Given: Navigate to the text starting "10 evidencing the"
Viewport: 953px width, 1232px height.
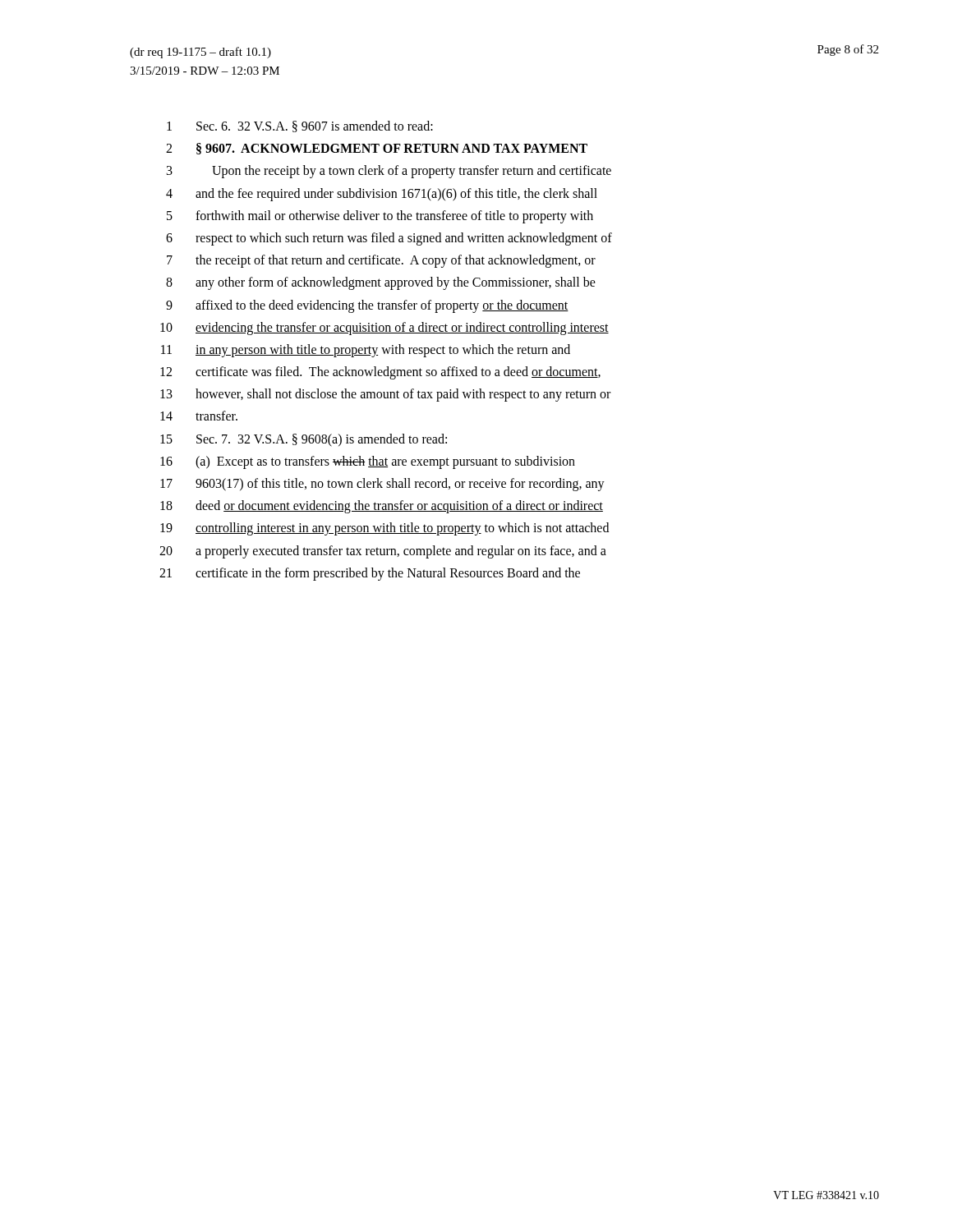Looking at the screenshot, I should (x=504, y=327).
